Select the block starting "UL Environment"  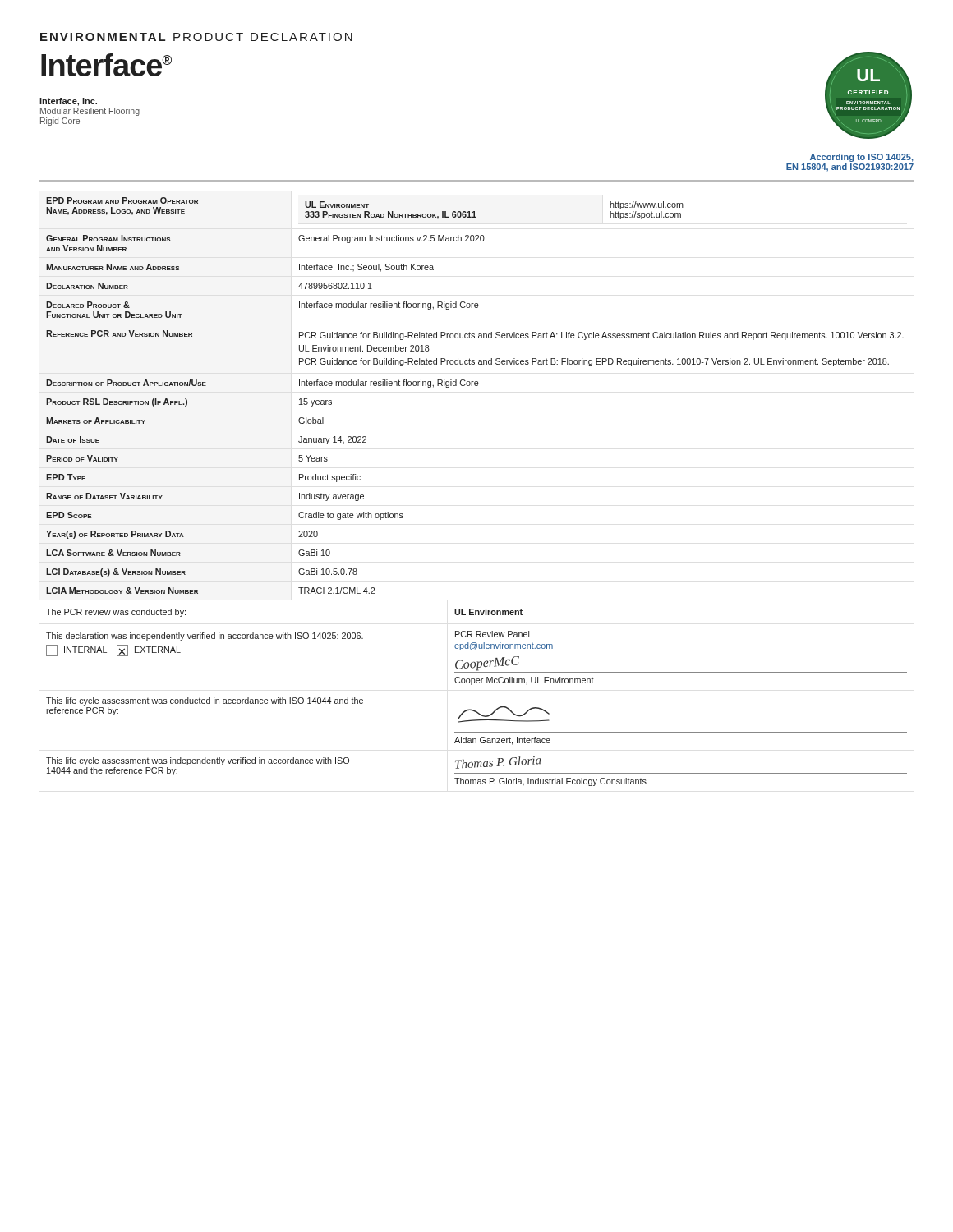(x=488, y=612)
